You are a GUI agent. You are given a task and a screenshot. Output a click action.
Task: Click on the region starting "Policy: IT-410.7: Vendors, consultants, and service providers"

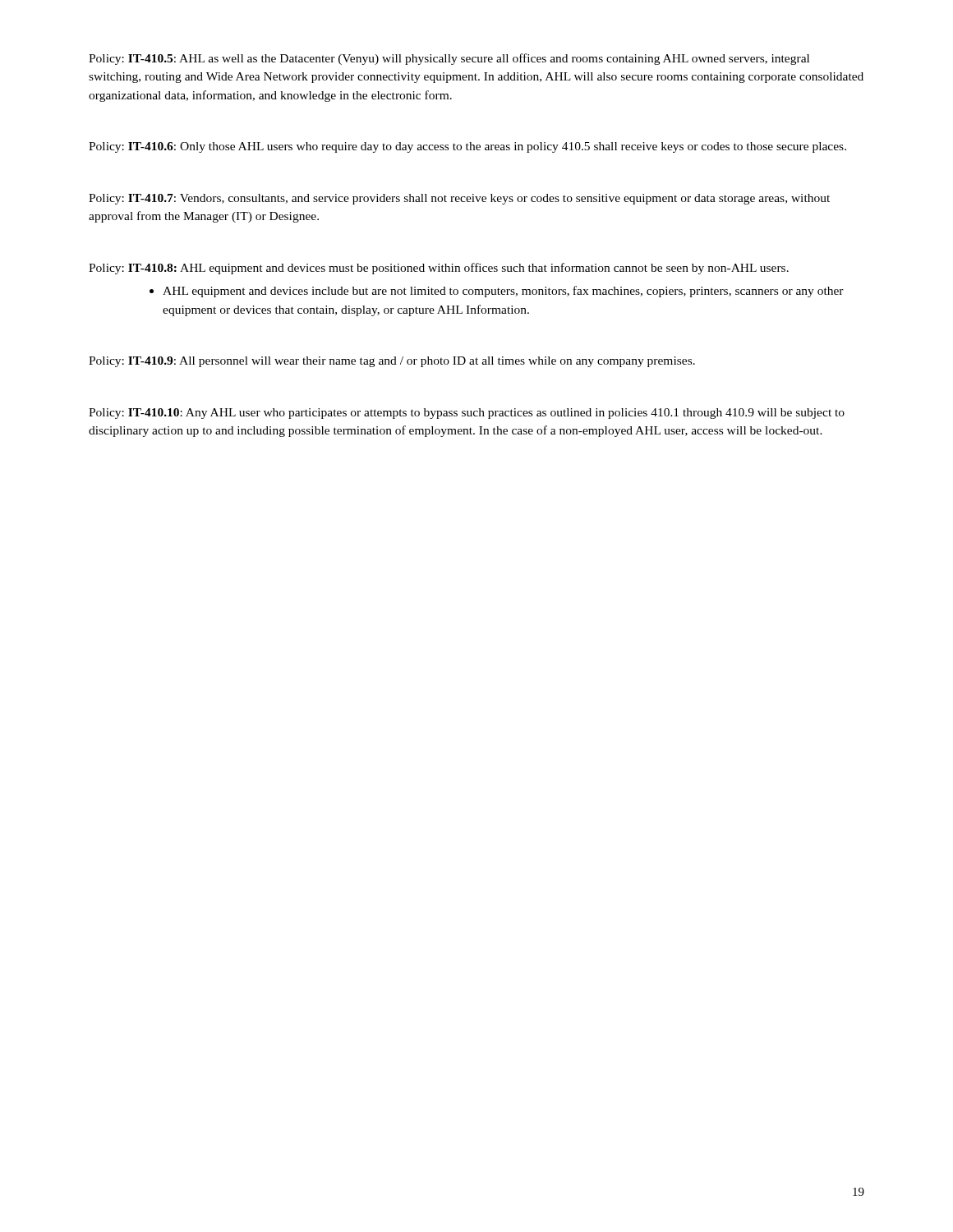[476, 207]
